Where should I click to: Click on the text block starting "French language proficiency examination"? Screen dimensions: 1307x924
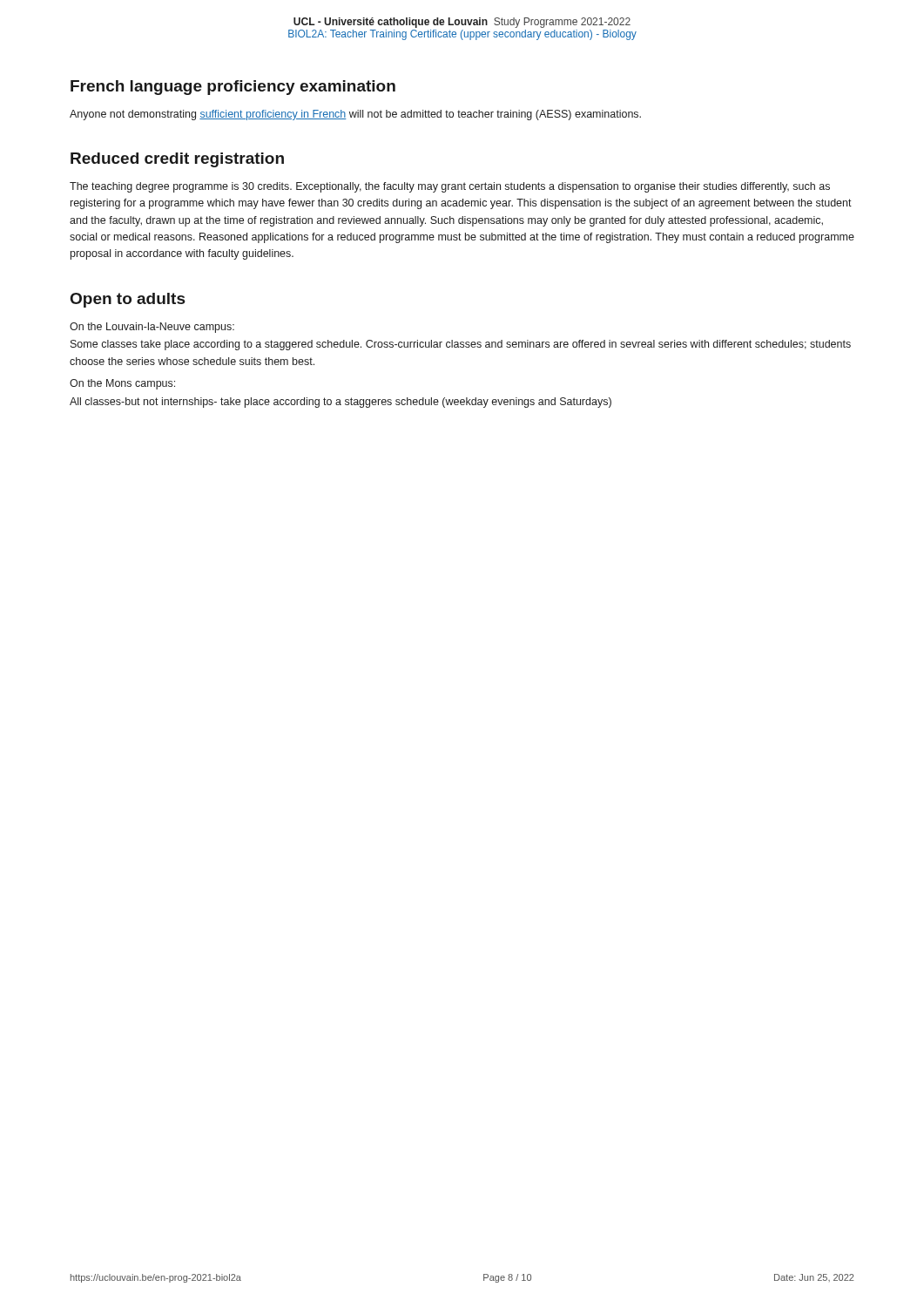tap(233, 86)
